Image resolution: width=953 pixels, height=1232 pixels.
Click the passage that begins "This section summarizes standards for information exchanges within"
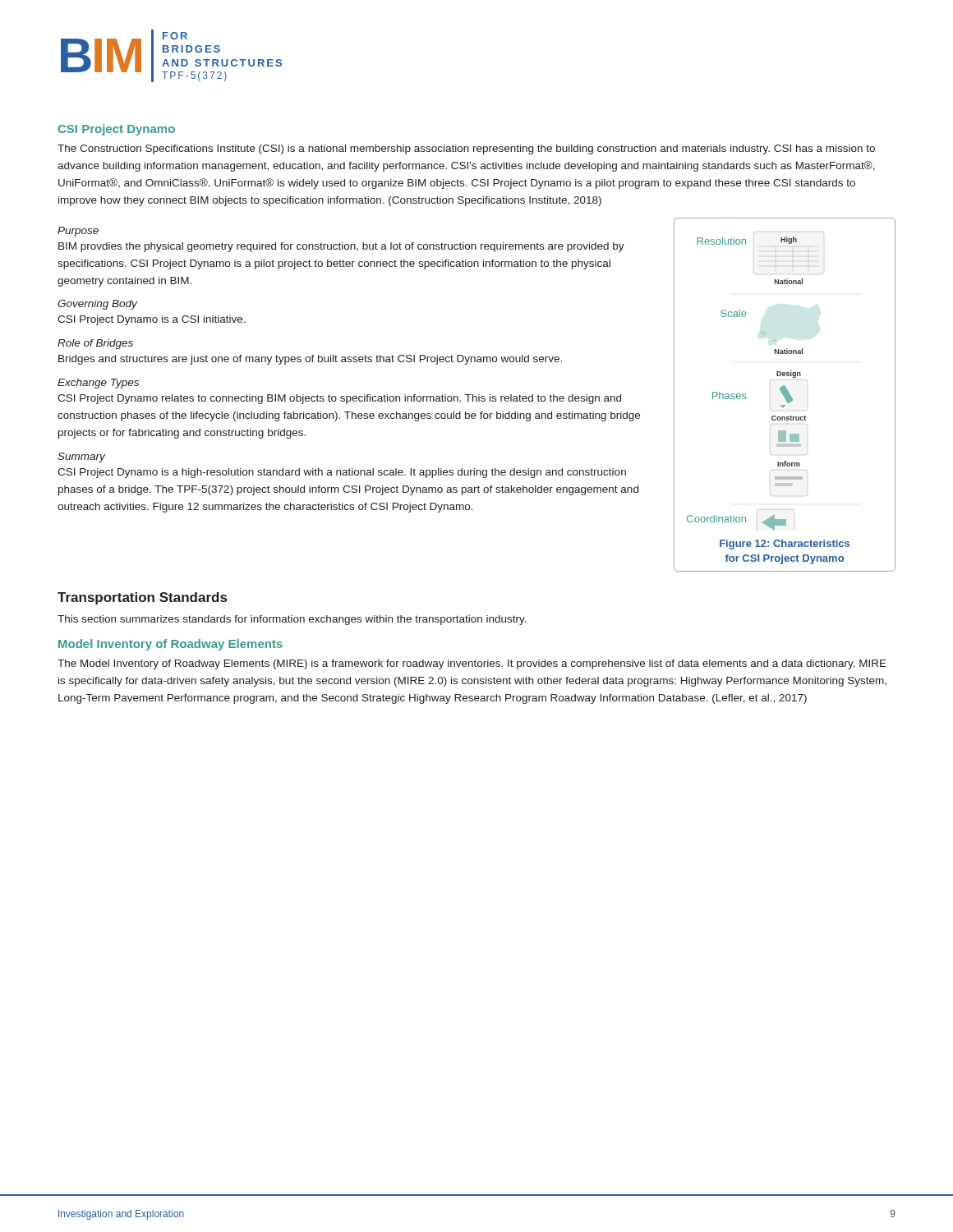coord(292,619)
